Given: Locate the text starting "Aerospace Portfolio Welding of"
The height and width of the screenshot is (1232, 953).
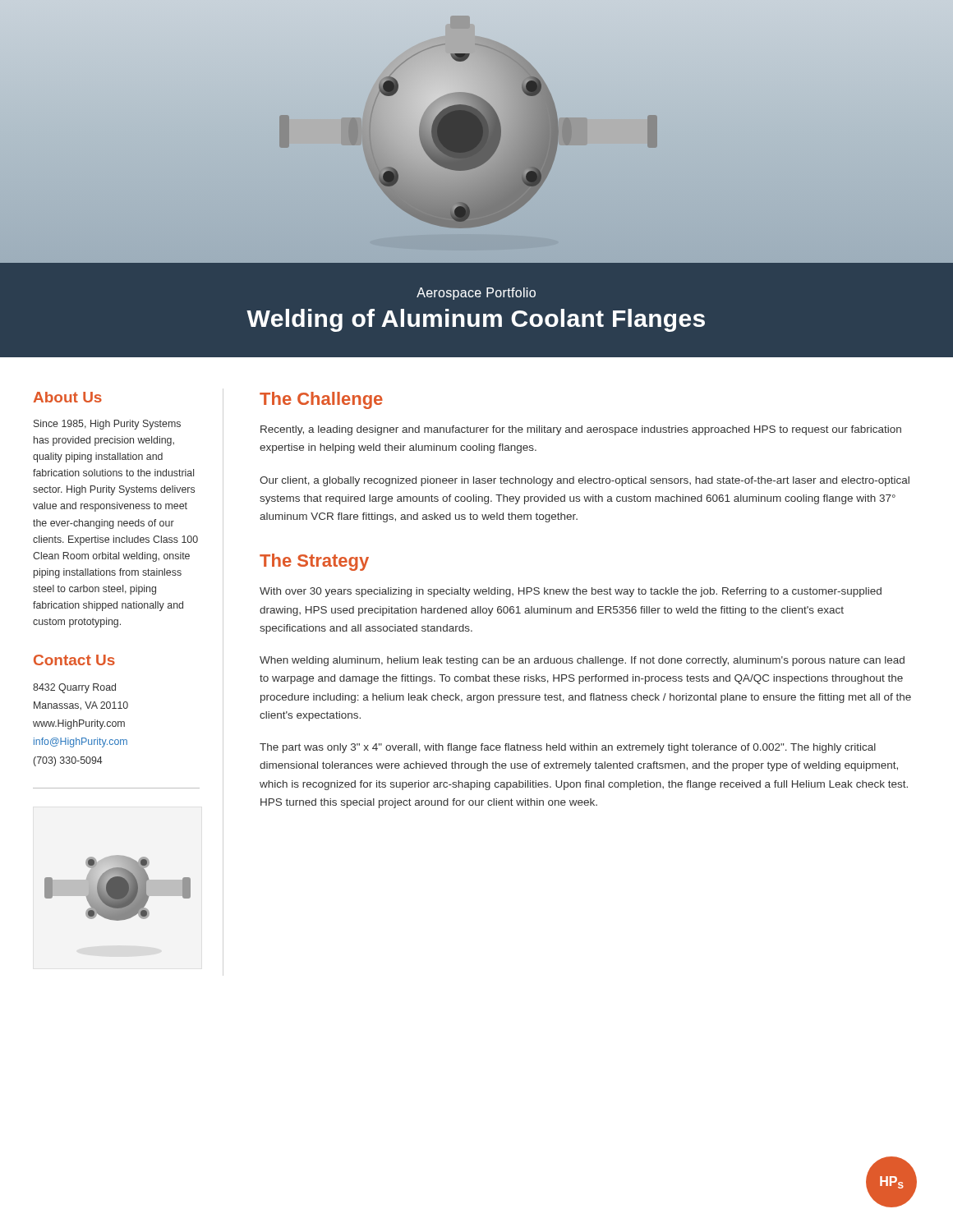Looking at the screenshot, I should [x=476, y=309].
